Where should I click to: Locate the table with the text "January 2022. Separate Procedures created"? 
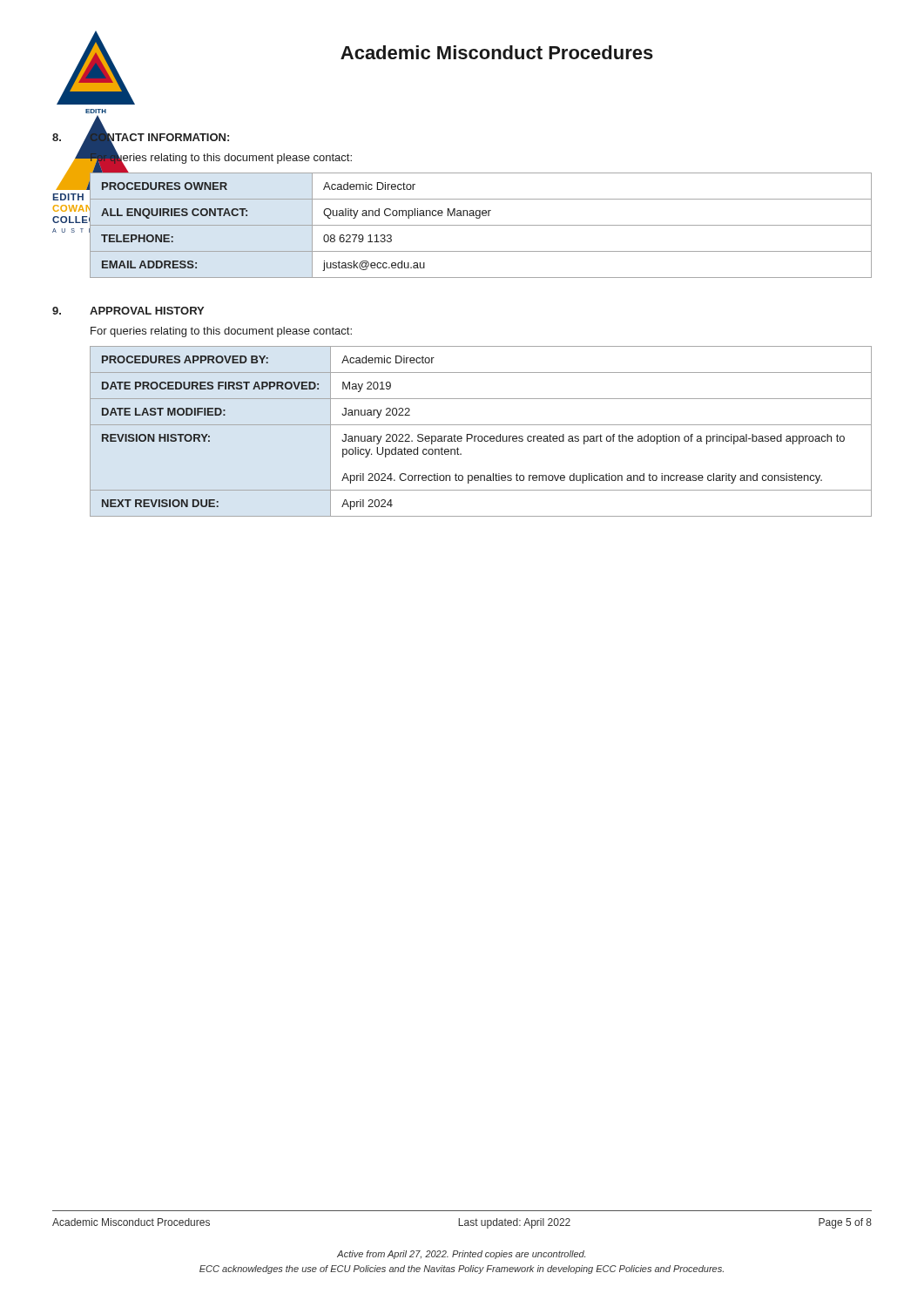(x=462, y=431)
